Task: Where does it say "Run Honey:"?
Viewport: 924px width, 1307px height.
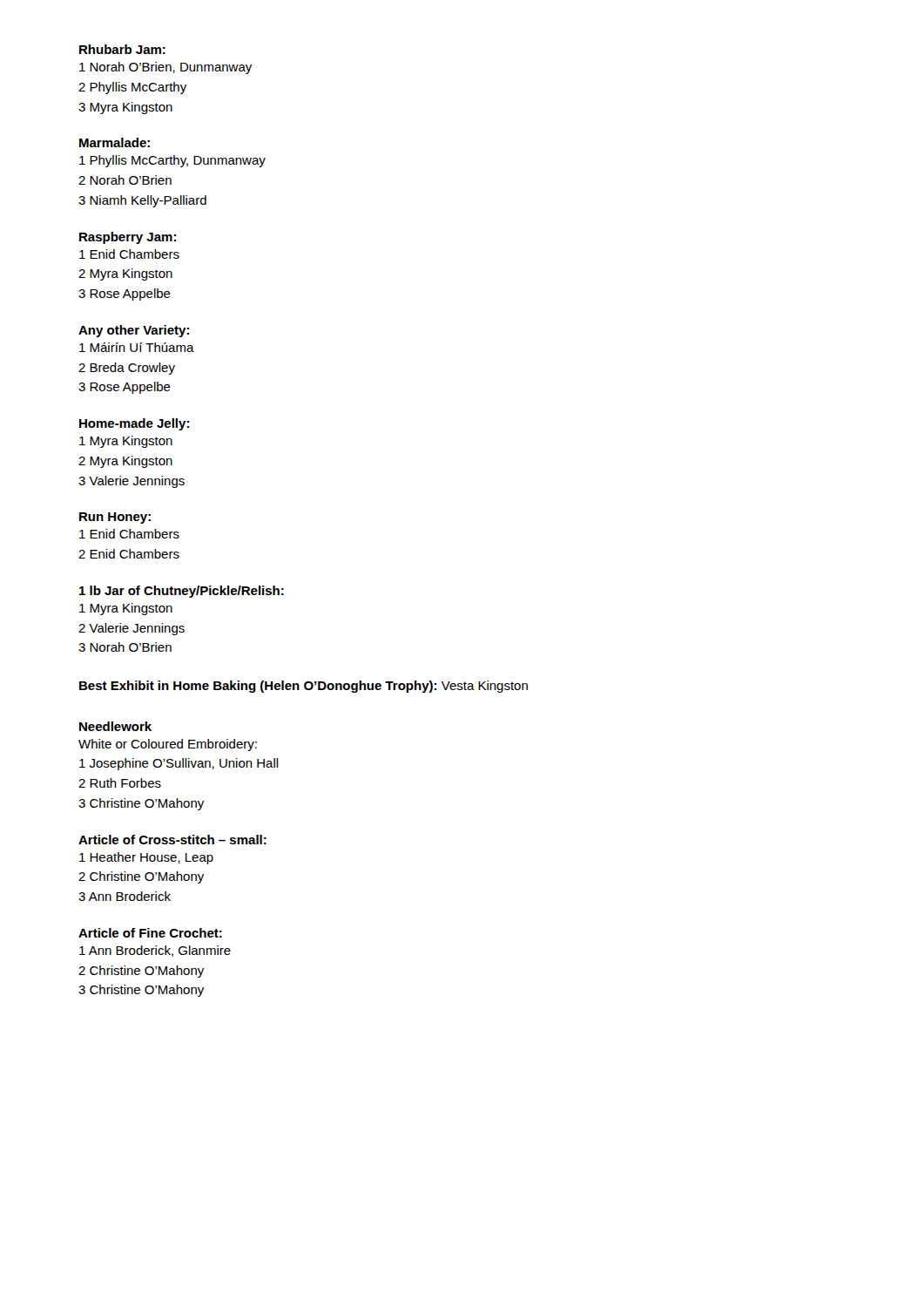Action: coord(115,516)
